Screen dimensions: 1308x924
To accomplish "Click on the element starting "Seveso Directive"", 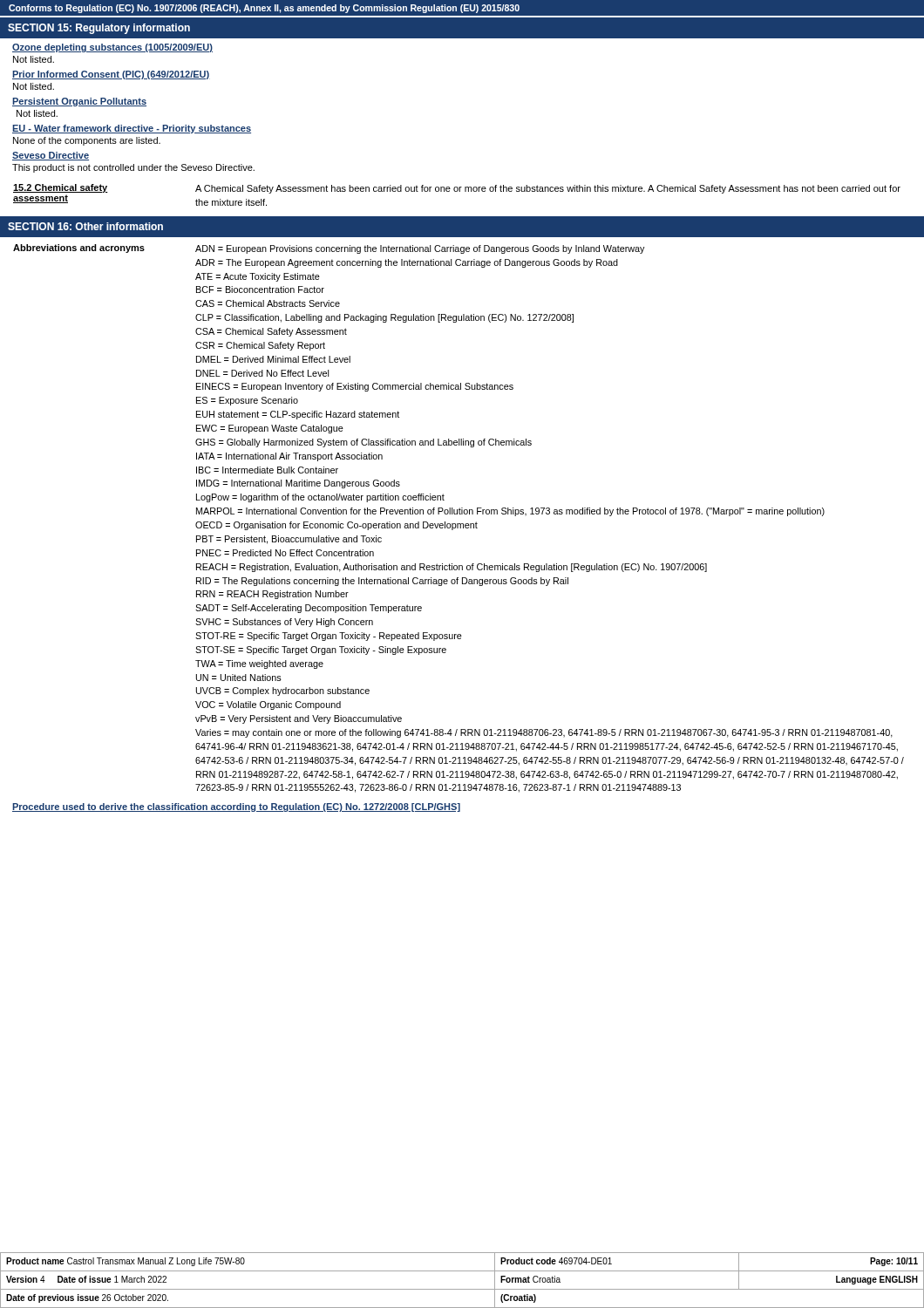I will (x=51, y=155).
